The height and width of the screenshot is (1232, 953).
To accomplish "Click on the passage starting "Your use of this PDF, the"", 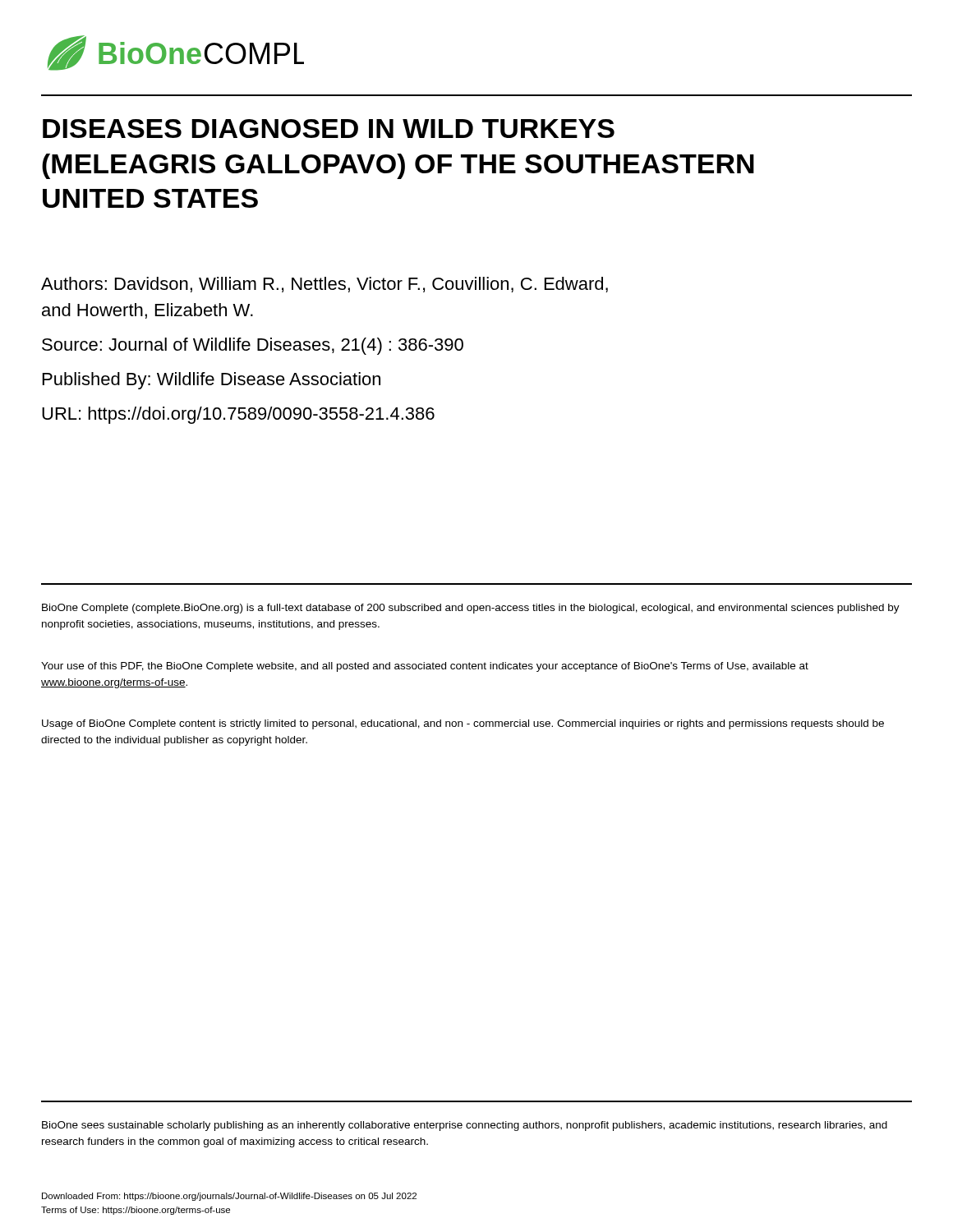I will click(425, 674).
